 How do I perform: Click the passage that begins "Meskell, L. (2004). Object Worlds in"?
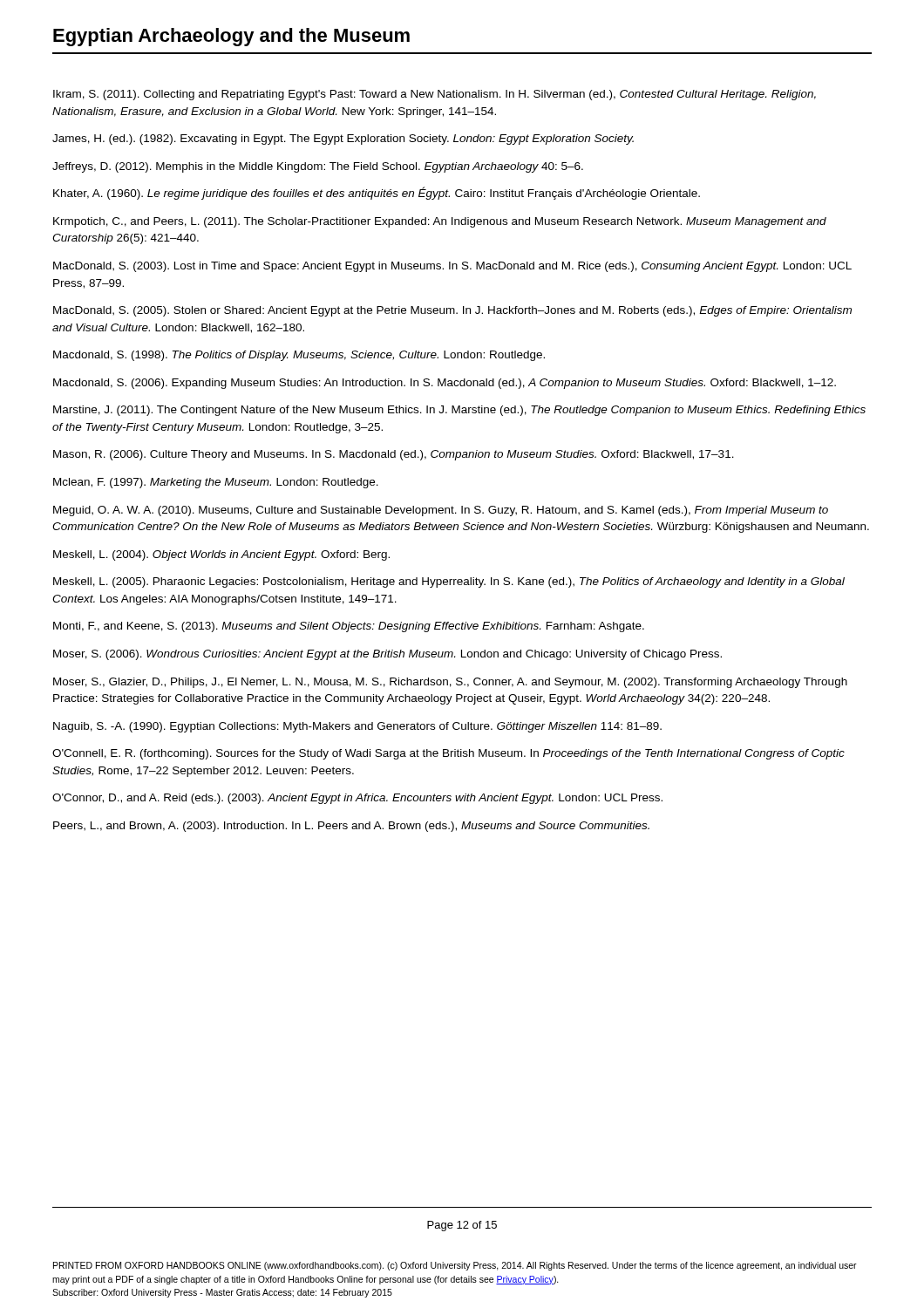coord(221,554)
